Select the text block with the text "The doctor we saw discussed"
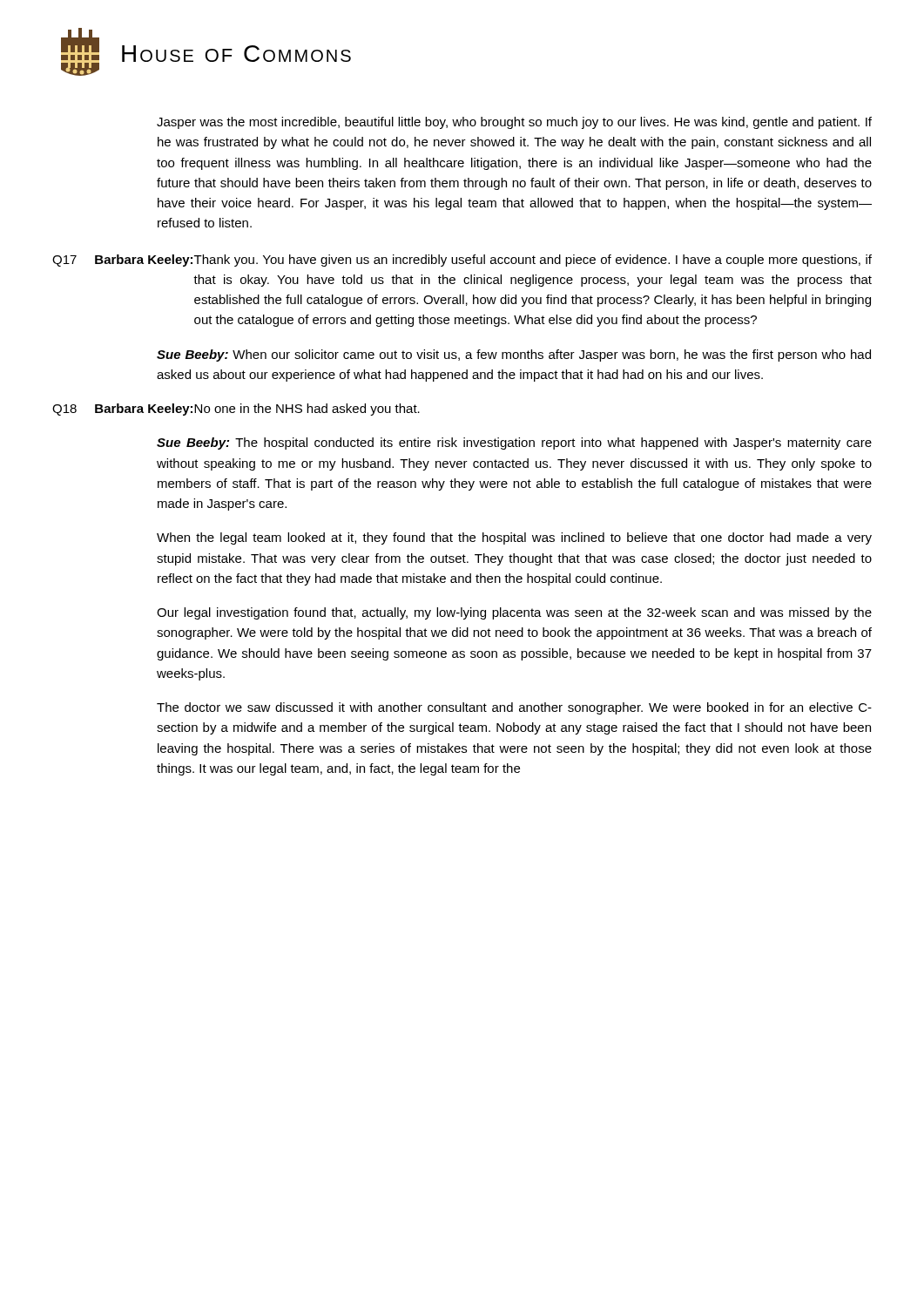This screenshot has height=1307, width=924. point(514,737)
